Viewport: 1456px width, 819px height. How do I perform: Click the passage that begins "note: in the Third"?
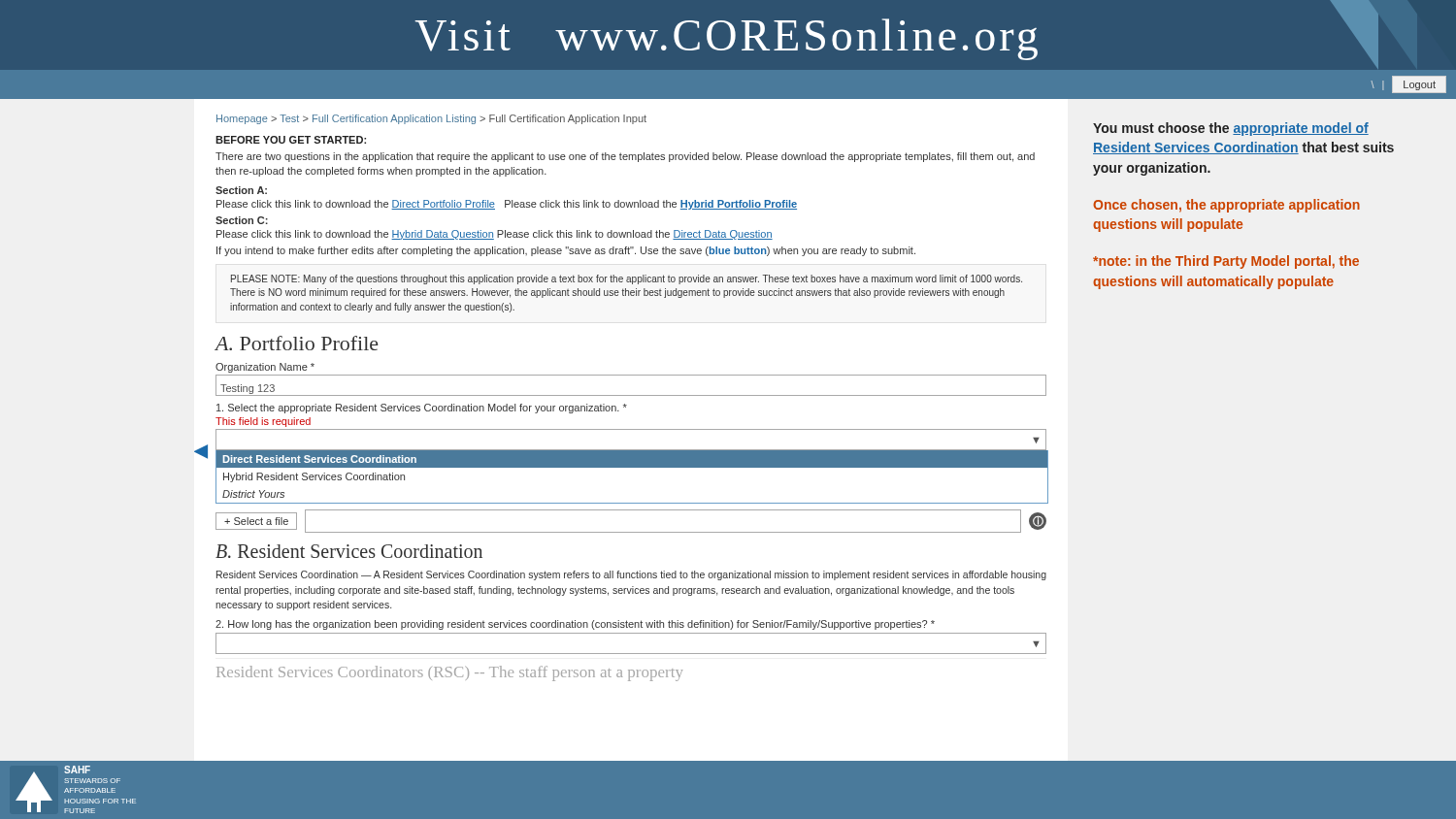click(x=1226, y=271)
